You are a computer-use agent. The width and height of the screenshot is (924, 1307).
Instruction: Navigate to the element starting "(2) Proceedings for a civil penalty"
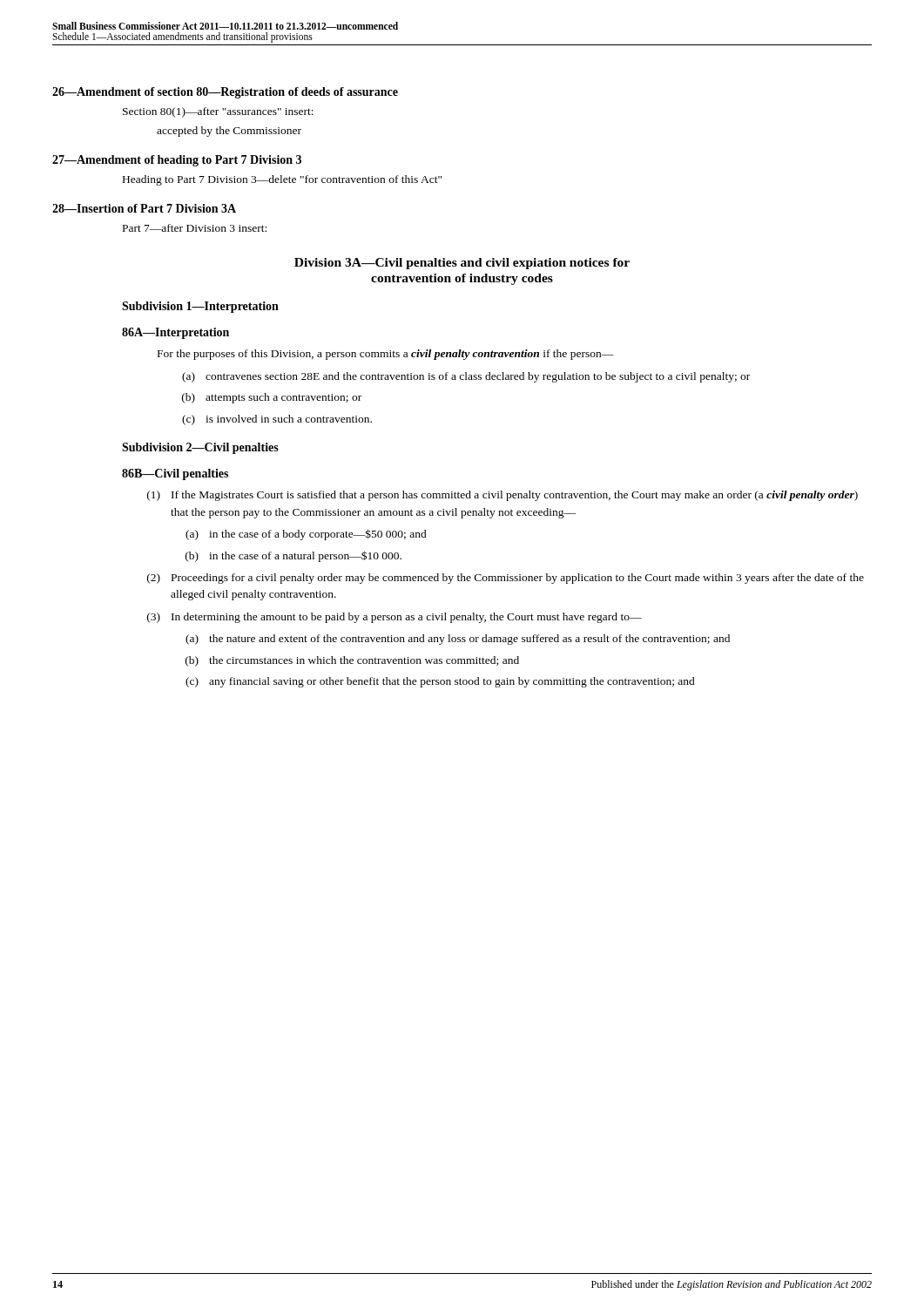pos(497,586)
